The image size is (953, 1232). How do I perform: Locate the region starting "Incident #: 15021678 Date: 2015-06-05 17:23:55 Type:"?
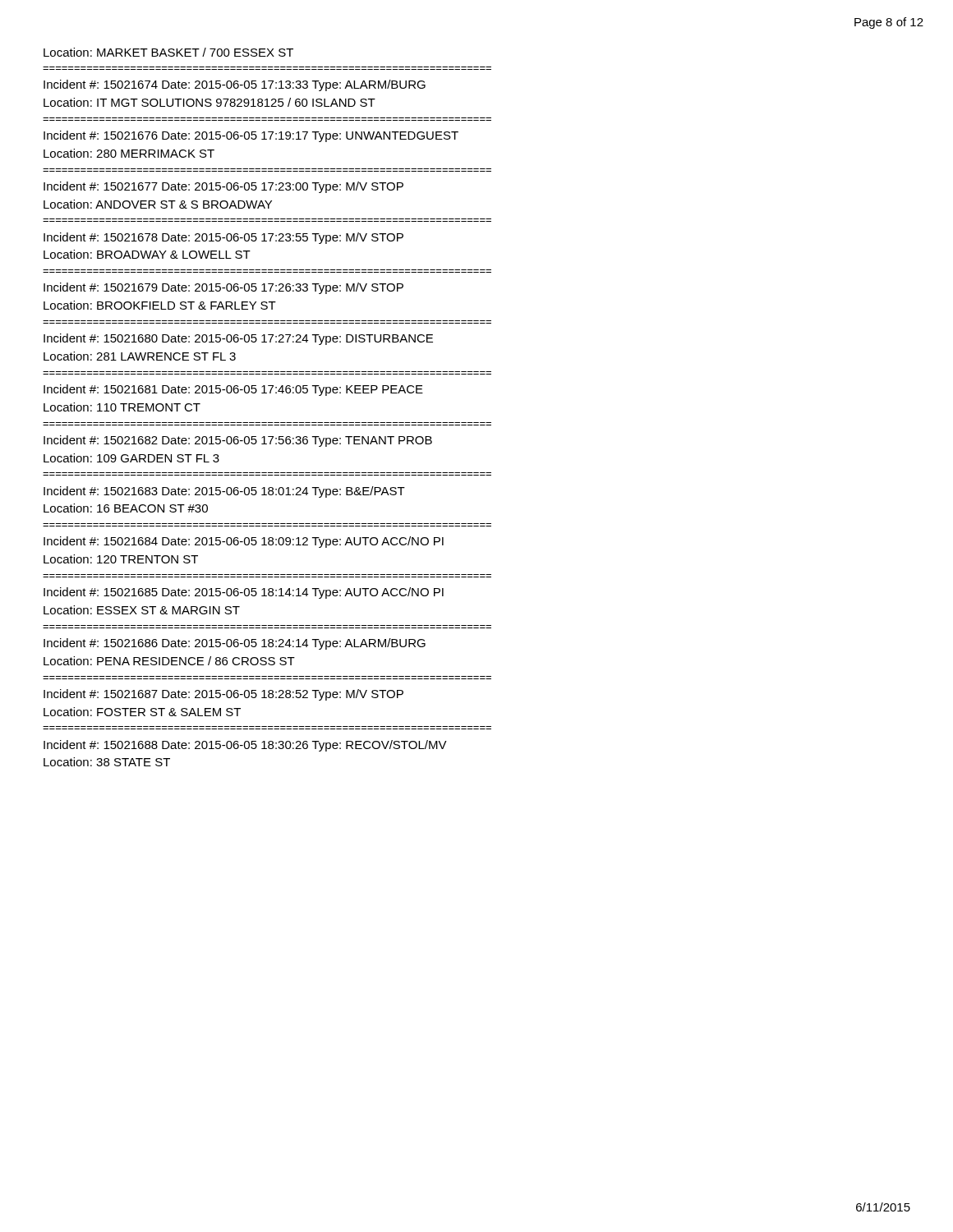click(223, 238)
